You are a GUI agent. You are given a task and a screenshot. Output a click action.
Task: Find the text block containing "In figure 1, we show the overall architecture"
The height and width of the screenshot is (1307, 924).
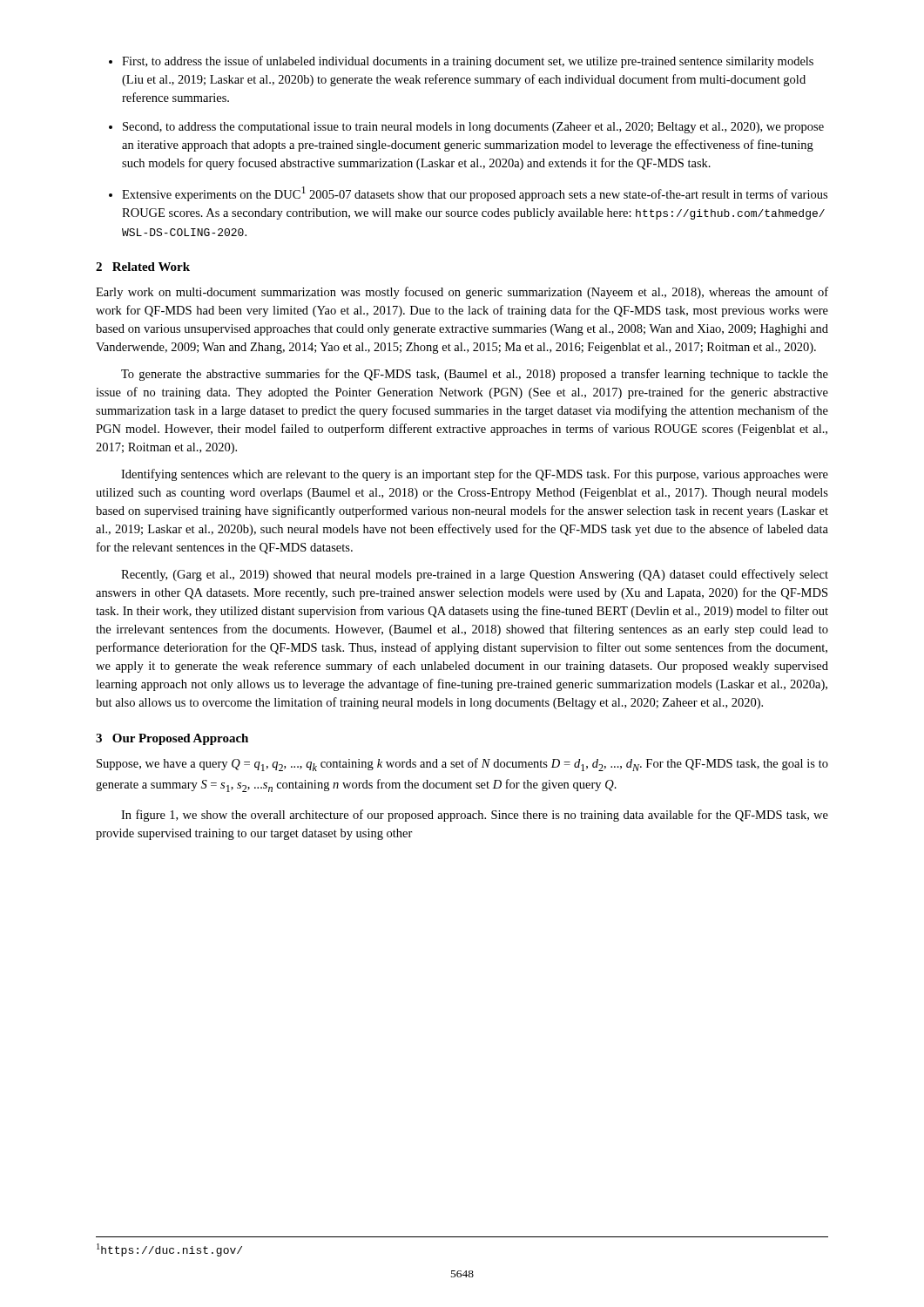[x=462, y=824]
